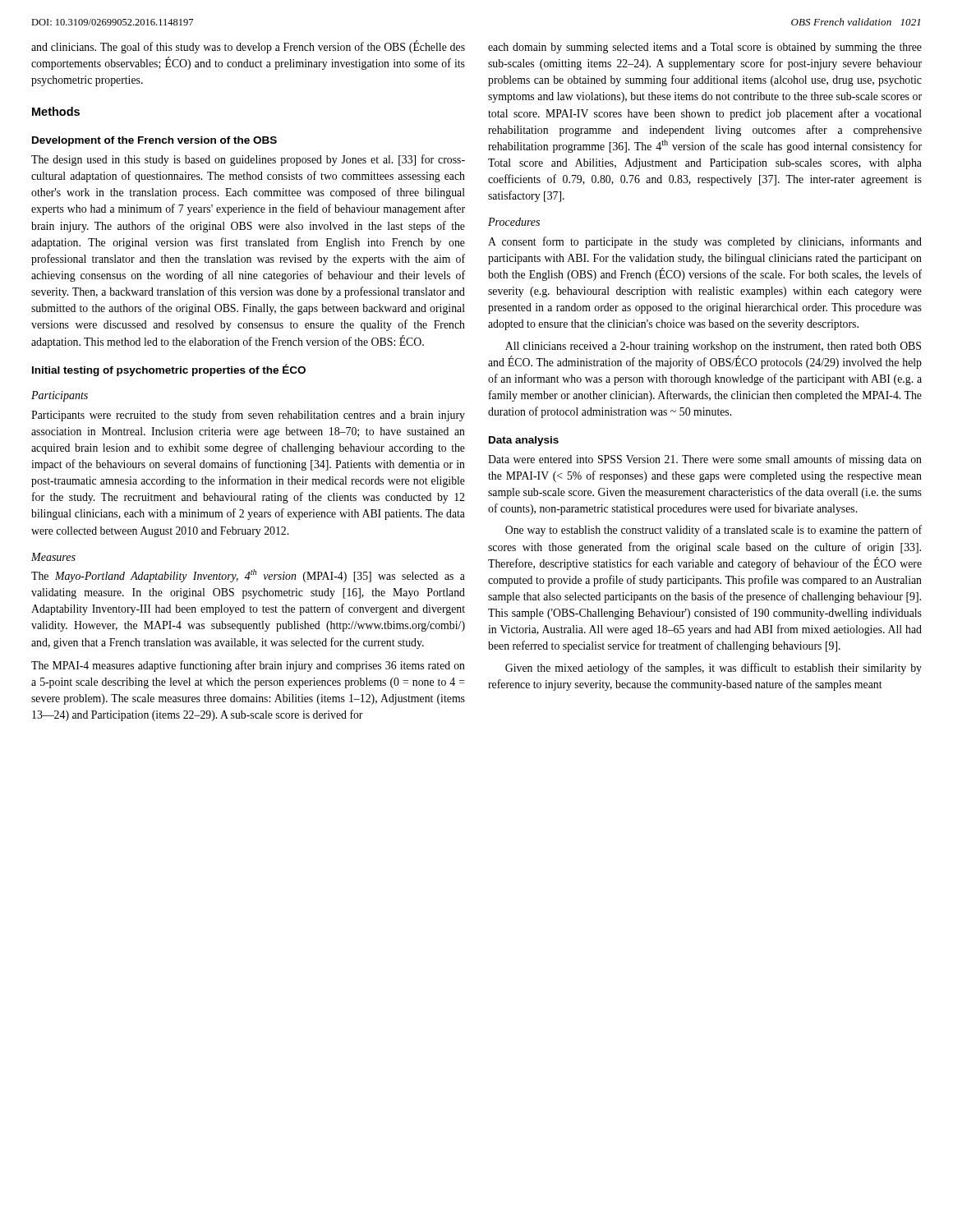Locate the text block with the text "Data were entered into SPSS Version 21."
The height and width of the screenshot is (1232, 953).
(705, 572)
